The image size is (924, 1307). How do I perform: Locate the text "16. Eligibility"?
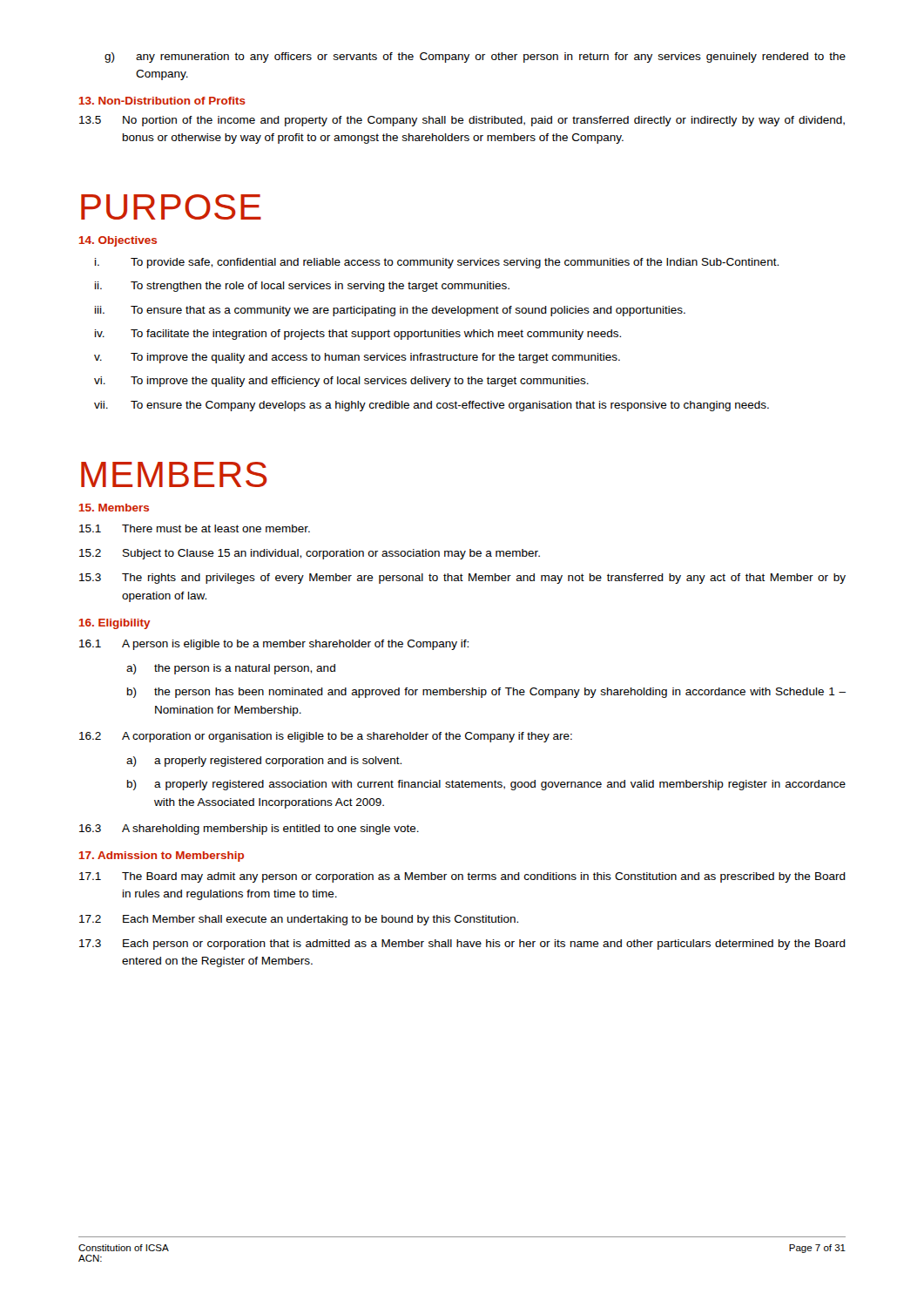pyautogui.click(x=114, y=622)
